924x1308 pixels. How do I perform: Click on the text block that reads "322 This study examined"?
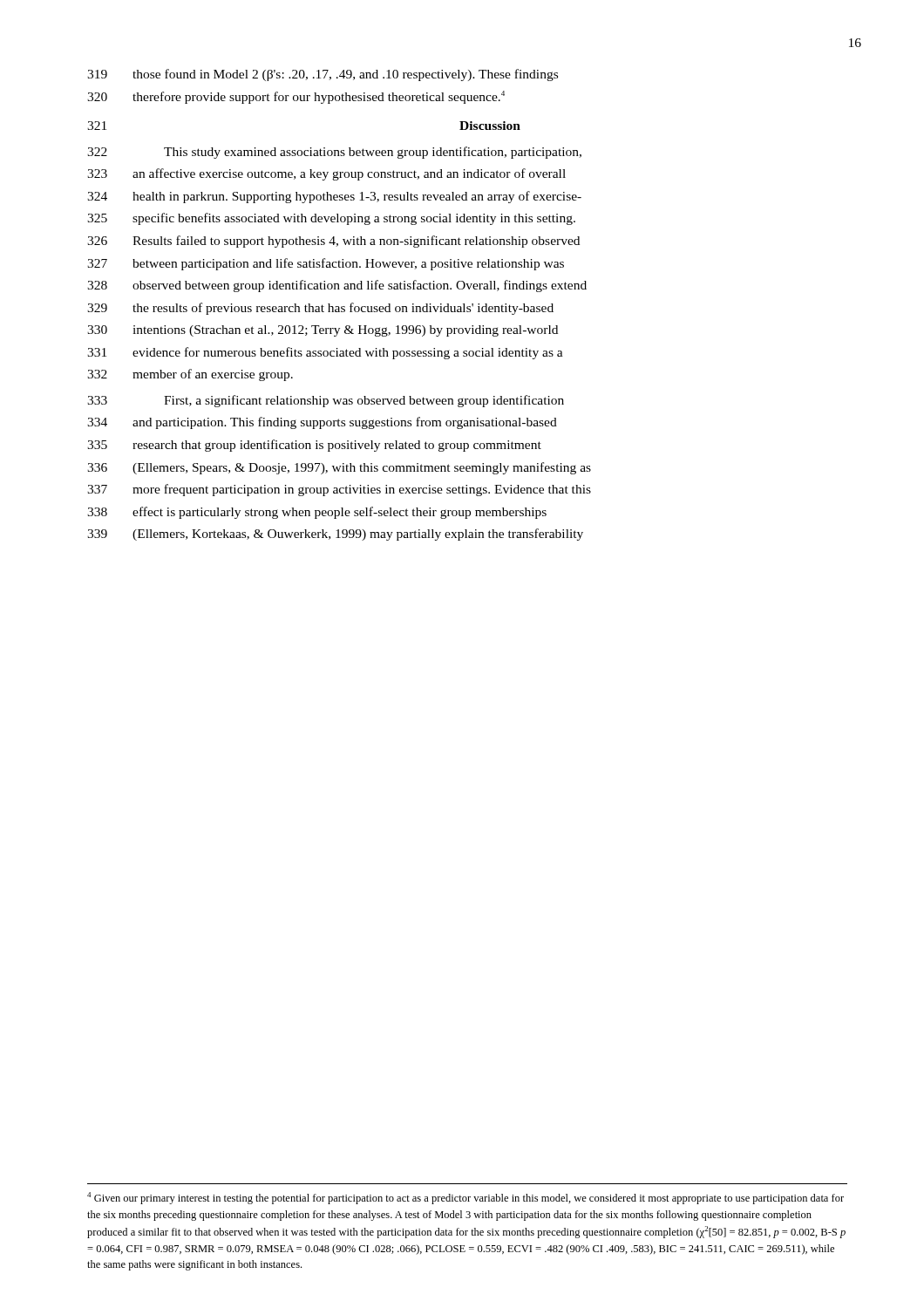467,151
